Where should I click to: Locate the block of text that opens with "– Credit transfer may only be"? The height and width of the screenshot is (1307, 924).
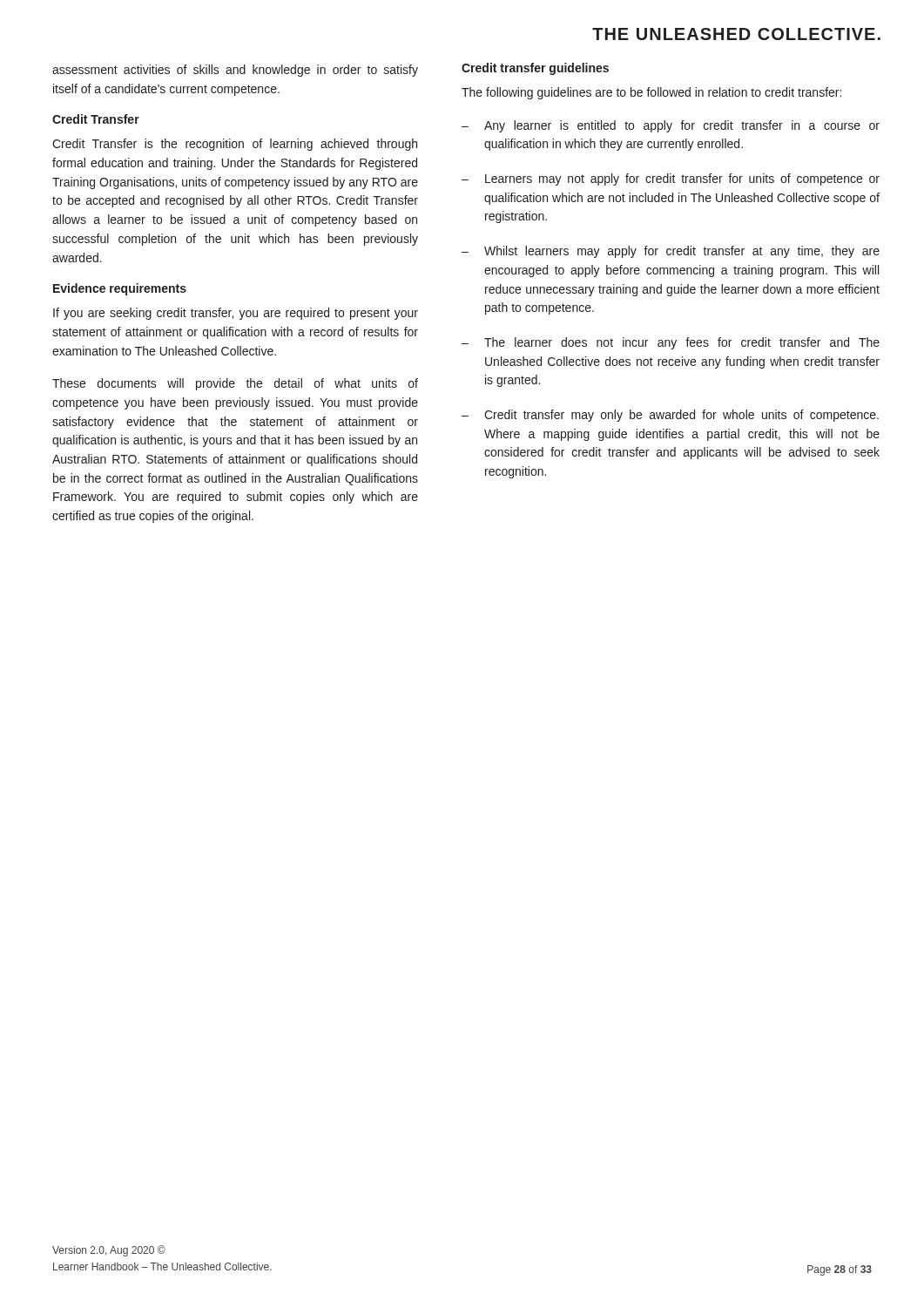click(671, 444)
